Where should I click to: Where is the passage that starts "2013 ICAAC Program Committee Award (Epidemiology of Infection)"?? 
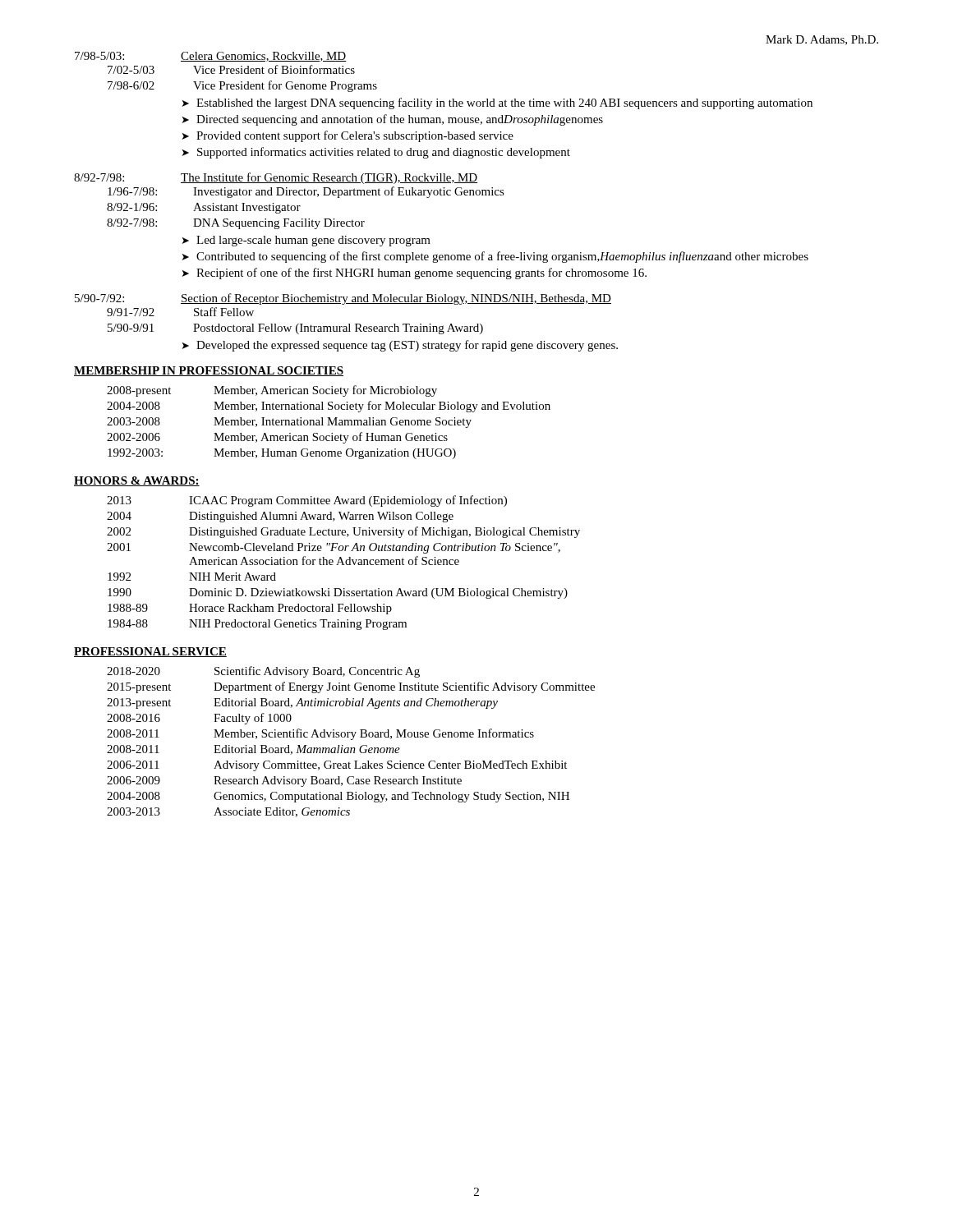344,562
